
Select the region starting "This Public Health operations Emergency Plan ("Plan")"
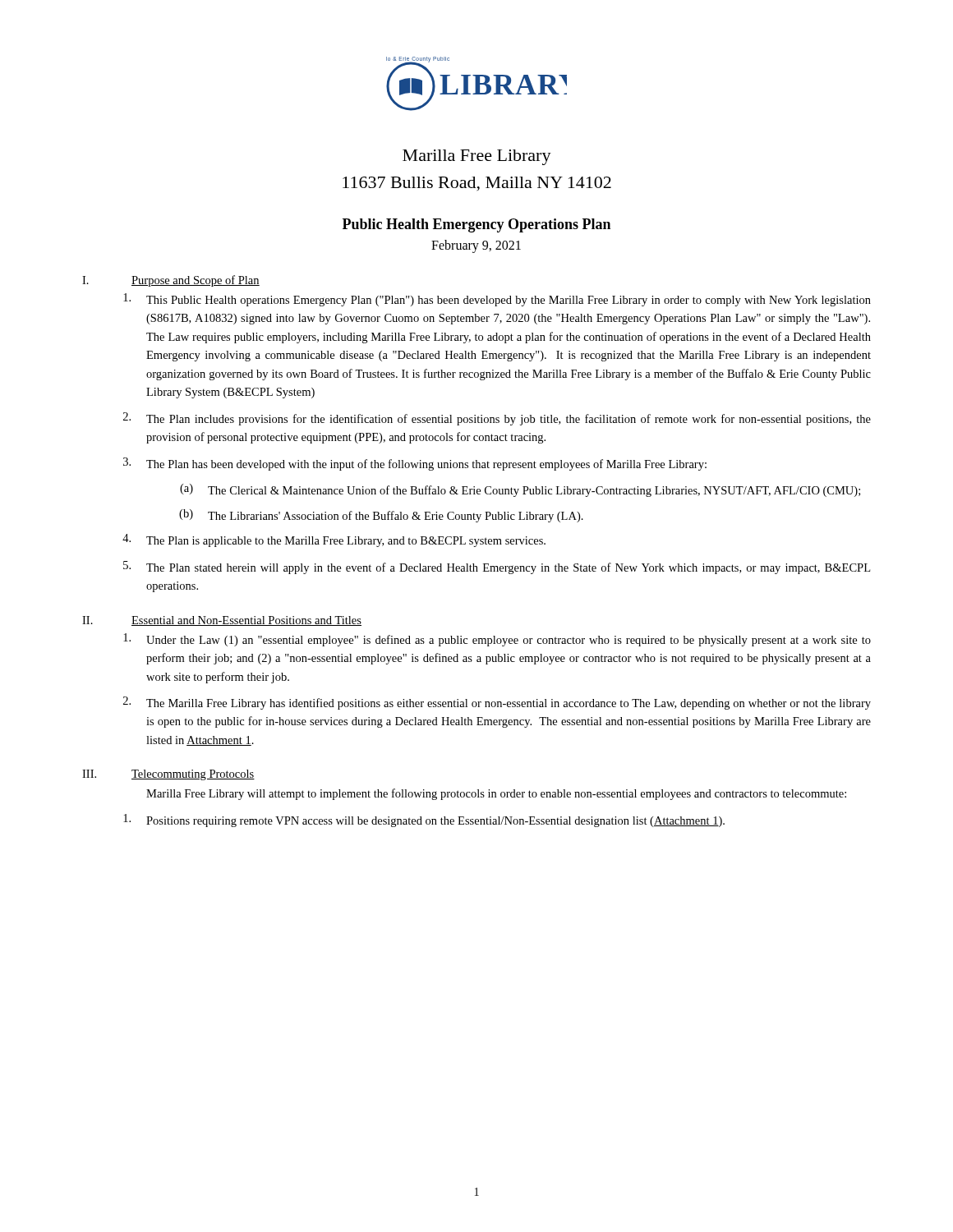point(476,346)
